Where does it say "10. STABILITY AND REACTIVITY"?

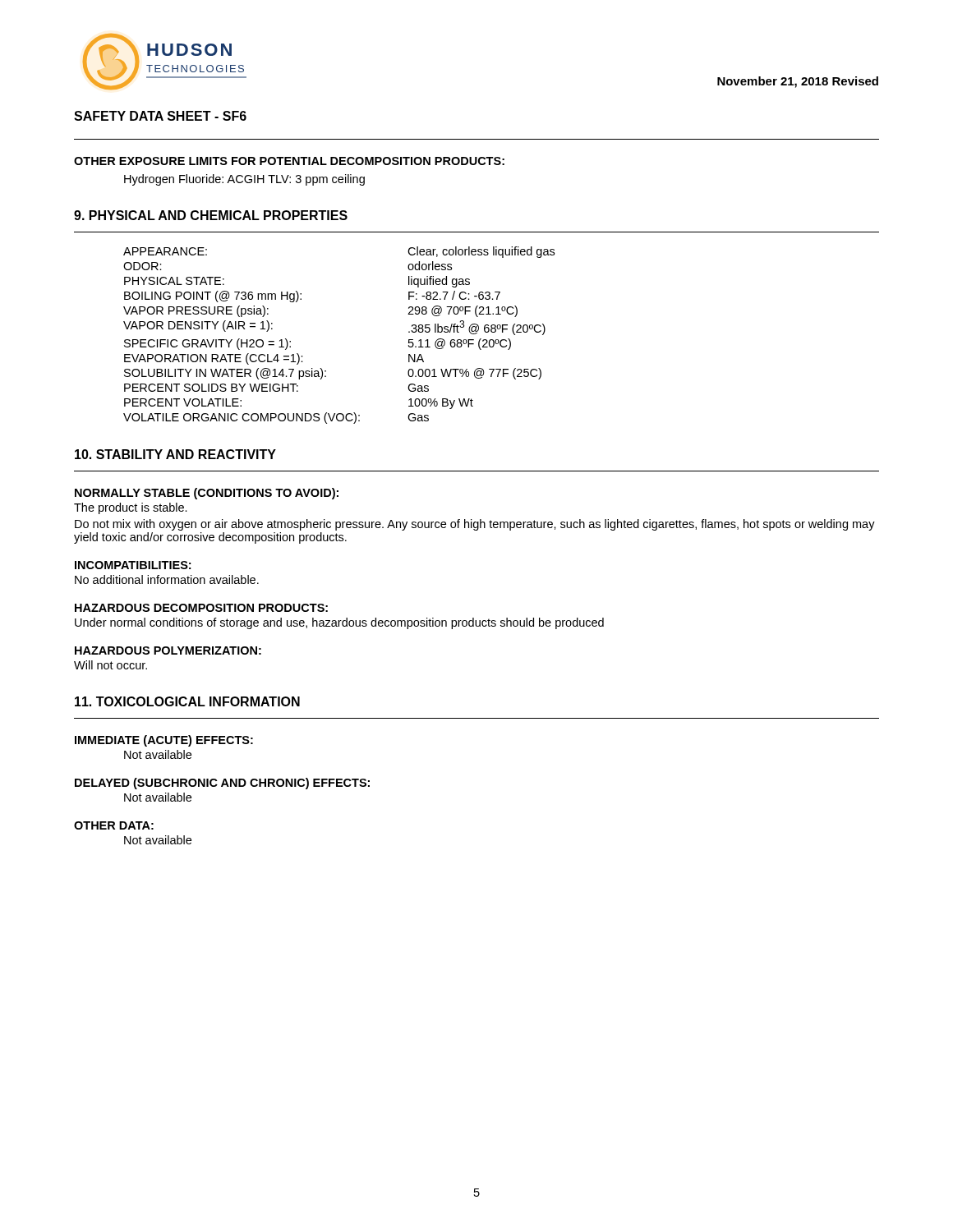click(x=175, y=454)
